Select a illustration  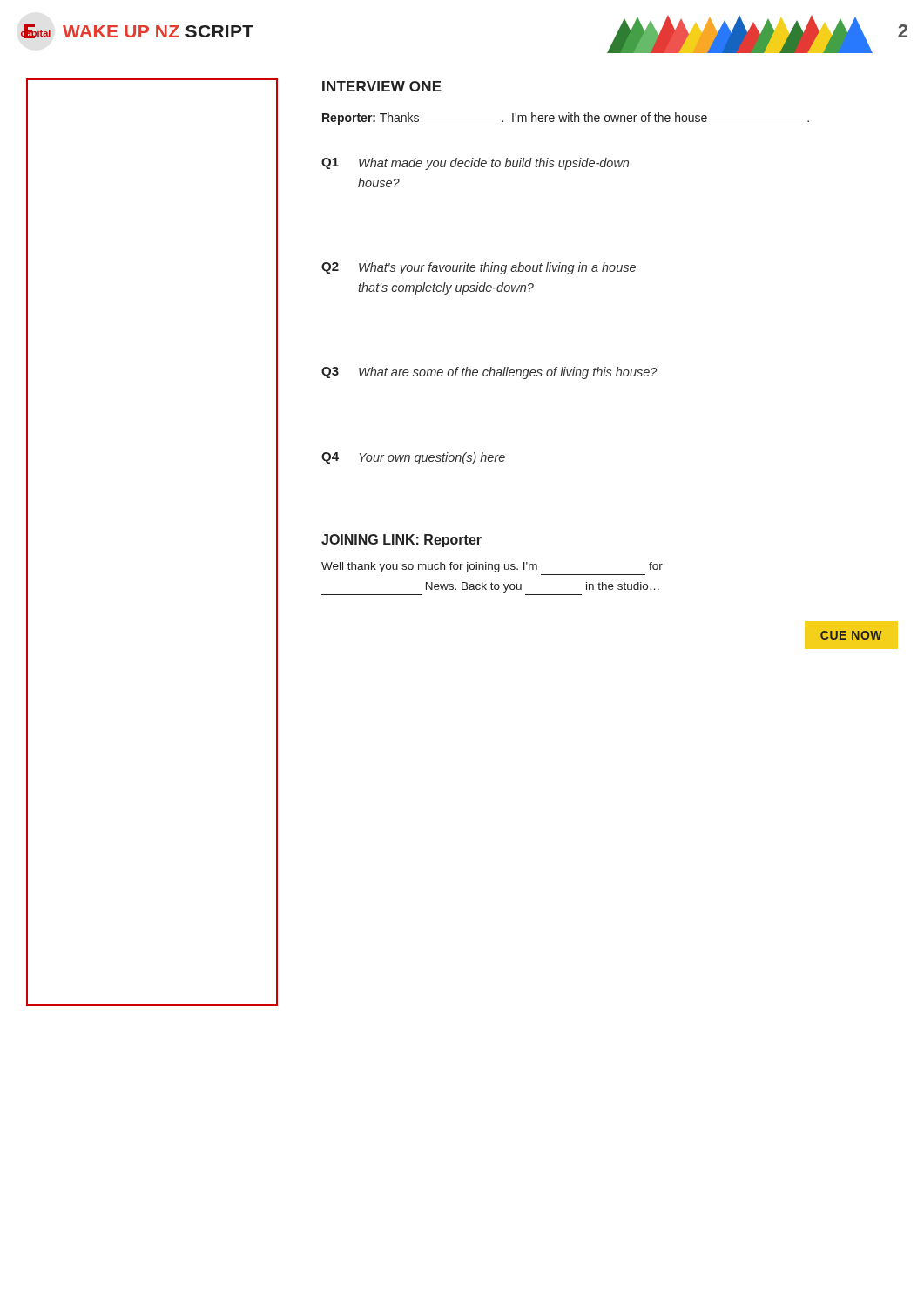click(x=152, y=542)
